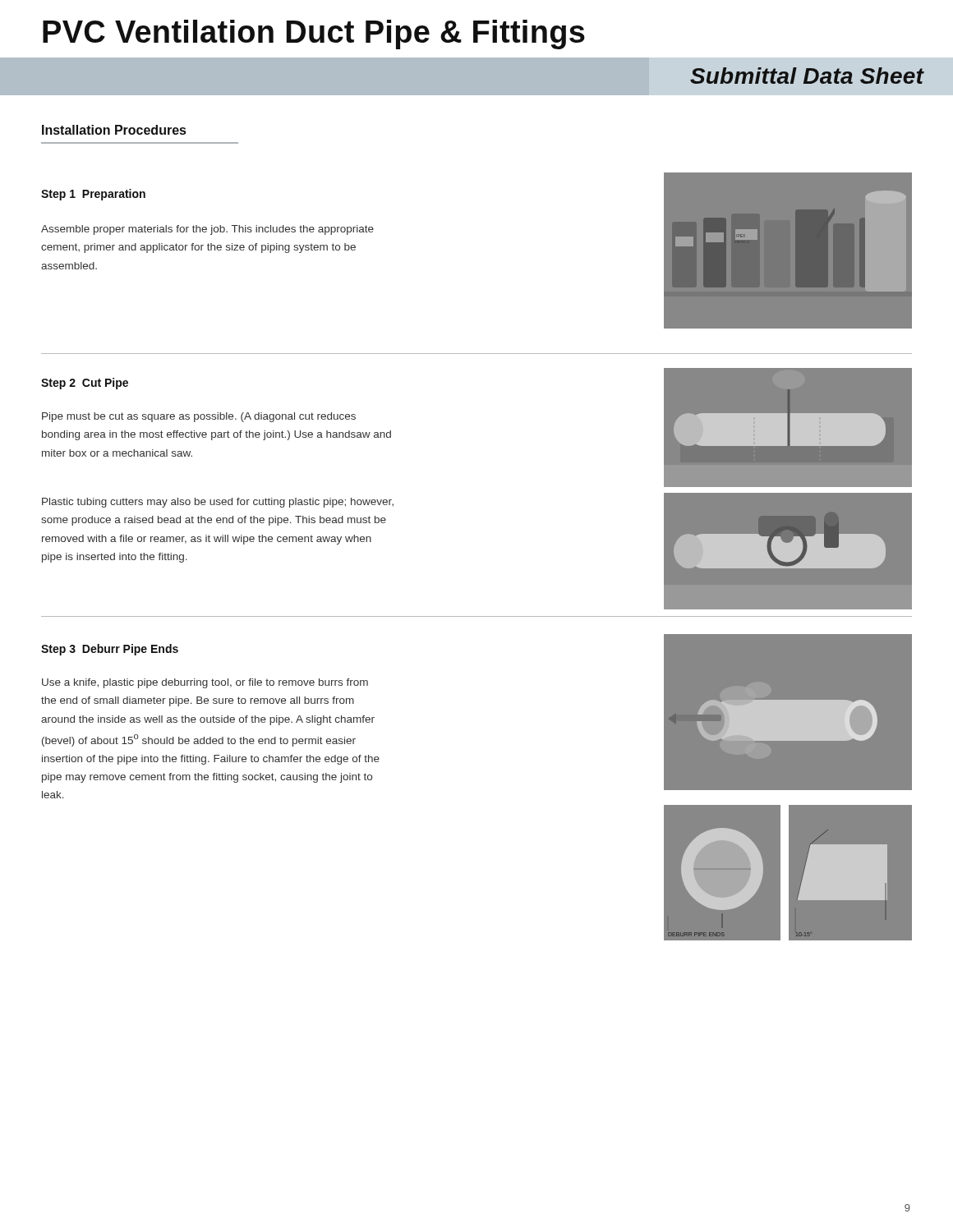The image size is (953, 1232).
Task: Point to the block starting "Use a knife, plastic"
Action: [x=210, y=738]
